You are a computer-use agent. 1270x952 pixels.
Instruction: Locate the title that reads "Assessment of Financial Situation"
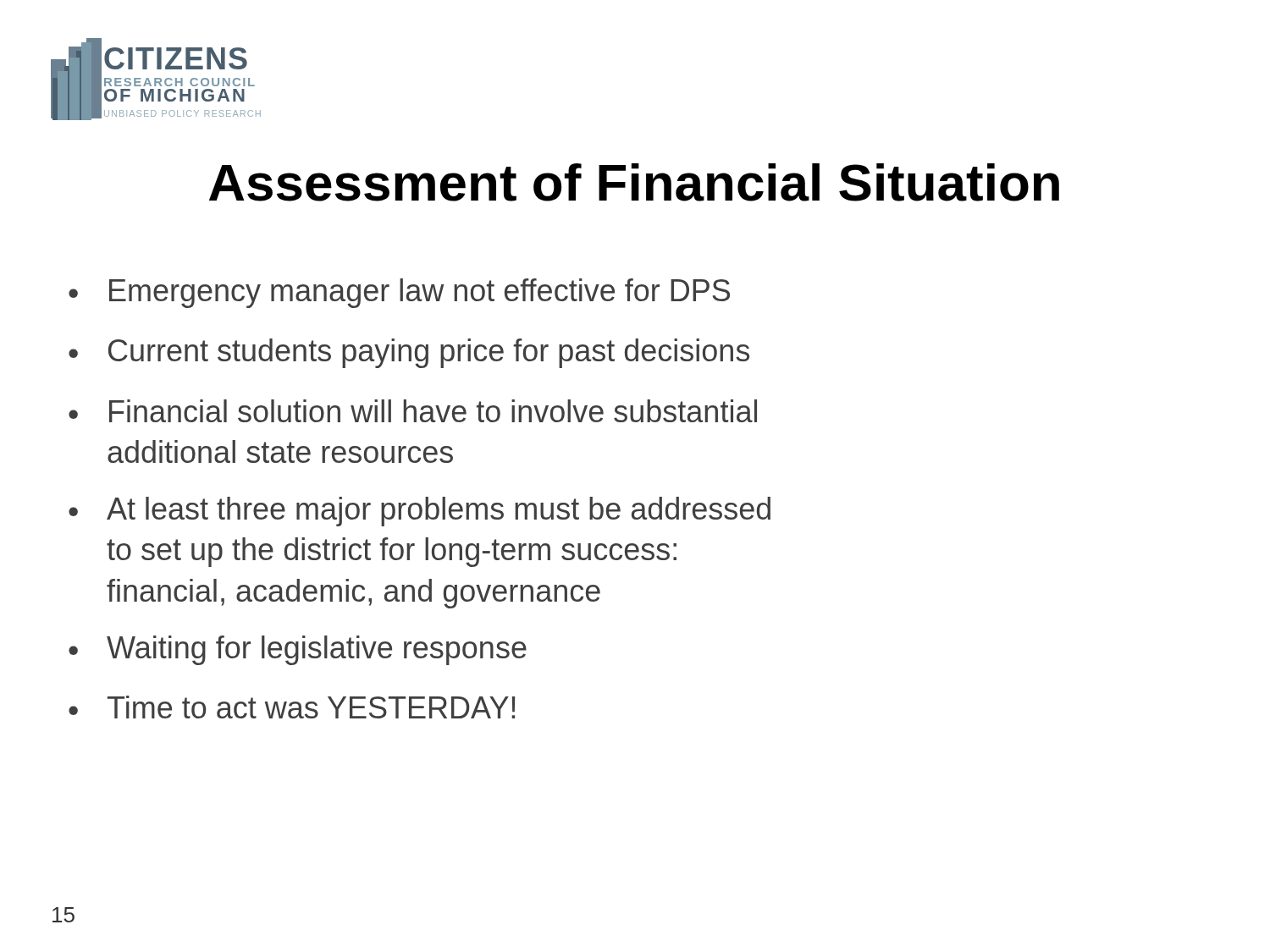(635, 182)
